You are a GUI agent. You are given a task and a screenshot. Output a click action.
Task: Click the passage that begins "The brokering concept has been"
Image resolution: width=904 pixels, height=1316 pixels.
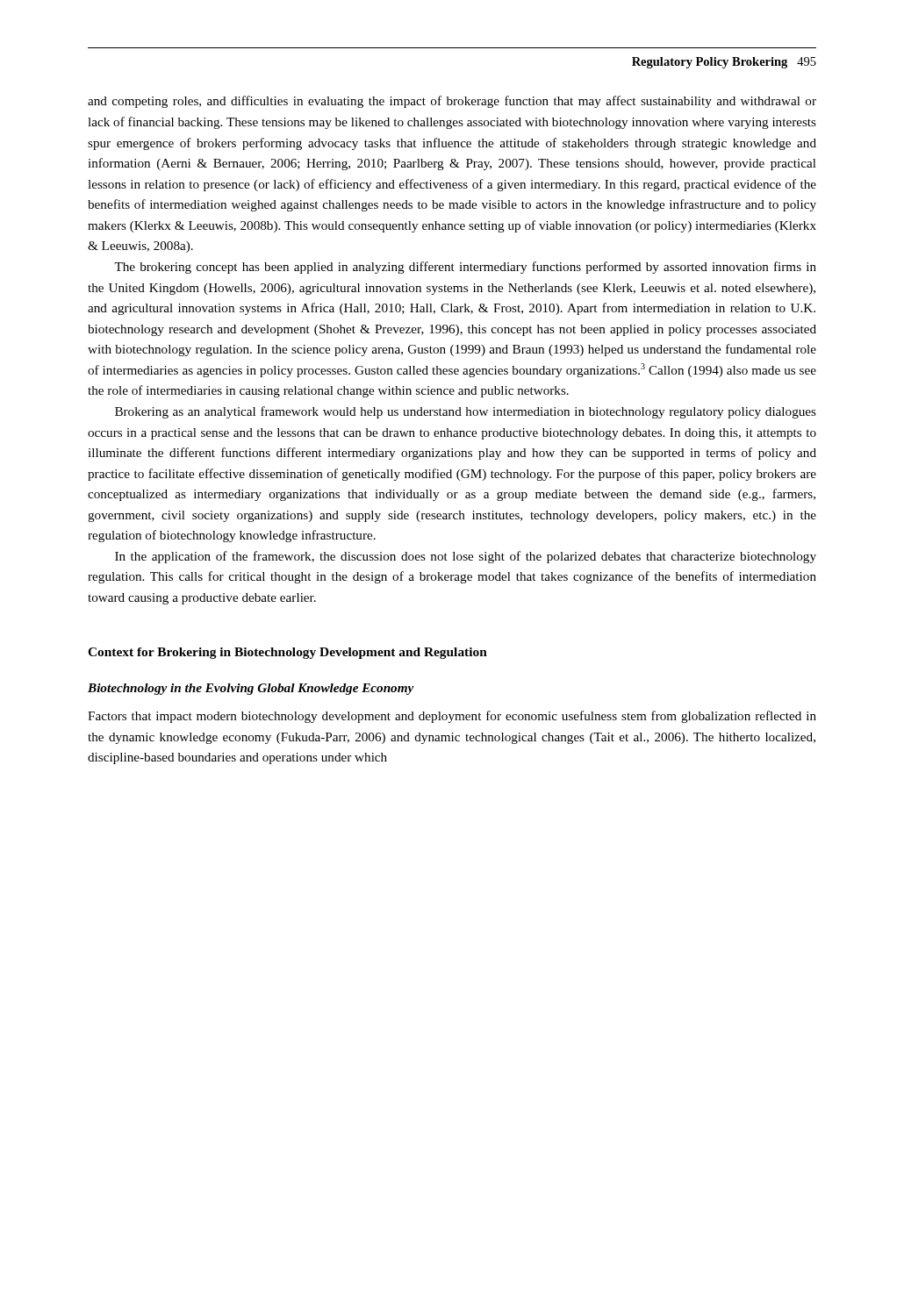452,328
